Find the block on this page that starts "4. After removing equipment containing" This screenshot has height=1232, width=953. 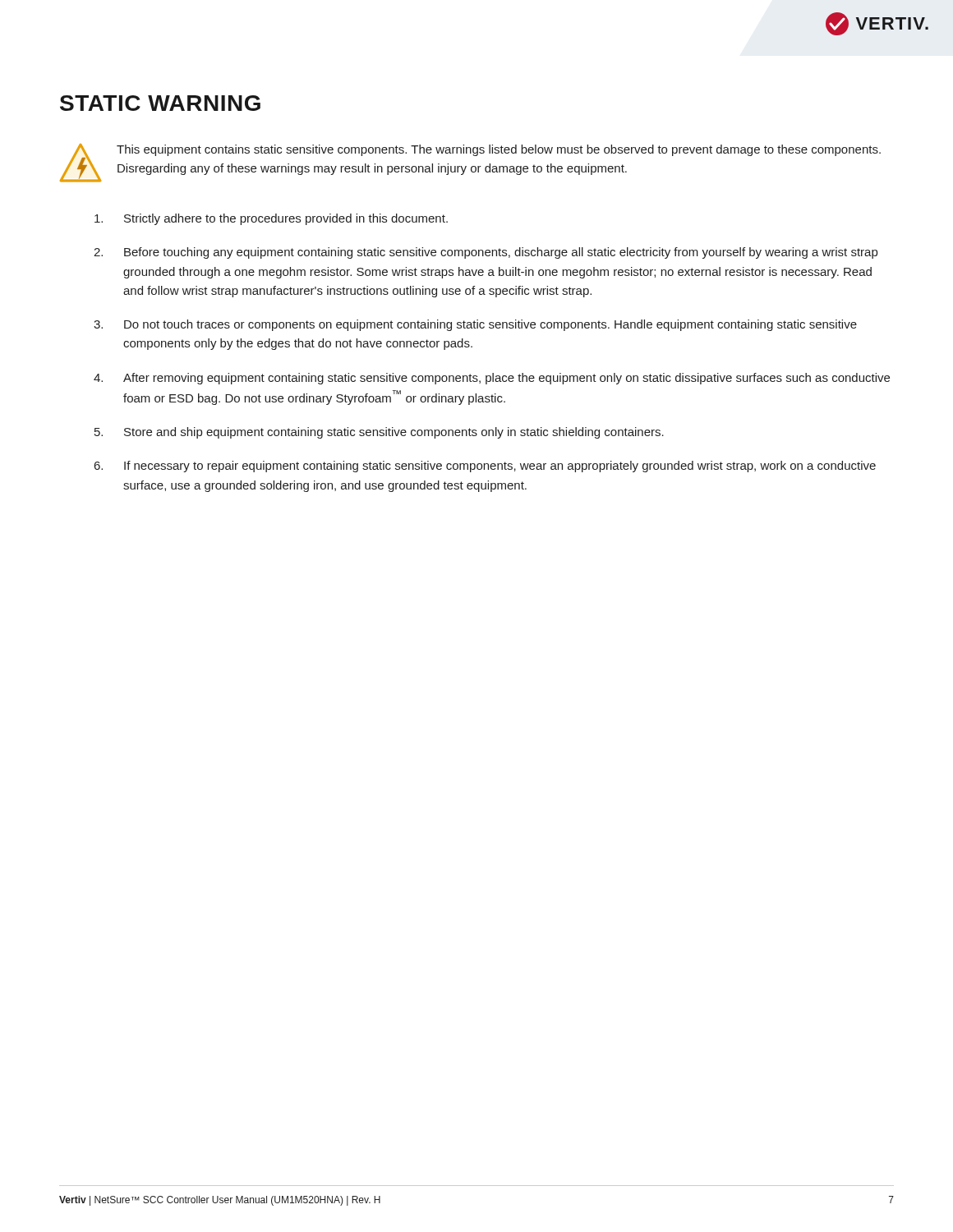[x=494, y=387]
